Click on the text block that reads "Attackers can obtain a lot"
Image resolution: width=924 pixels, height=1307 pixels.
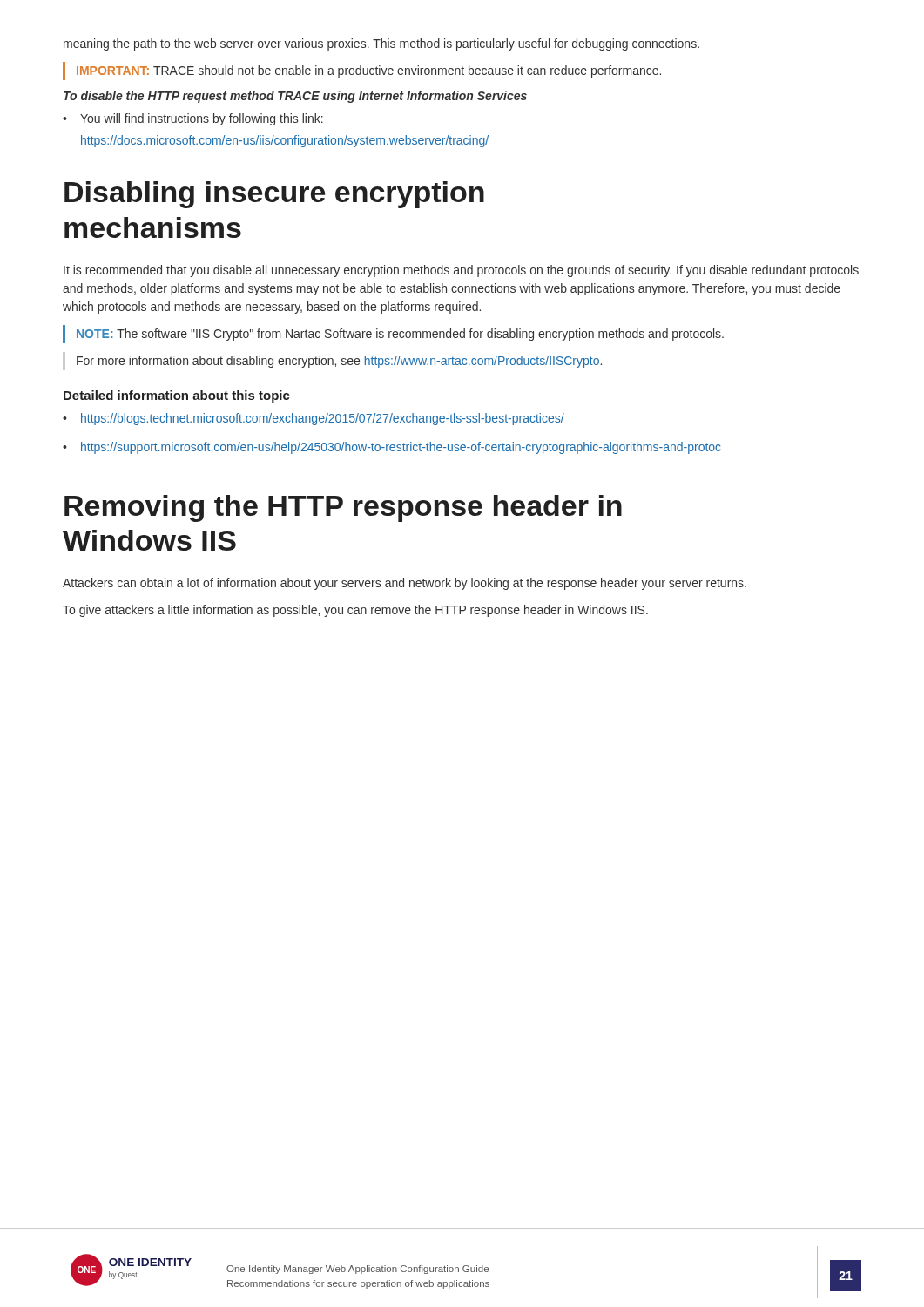(405, 583)
